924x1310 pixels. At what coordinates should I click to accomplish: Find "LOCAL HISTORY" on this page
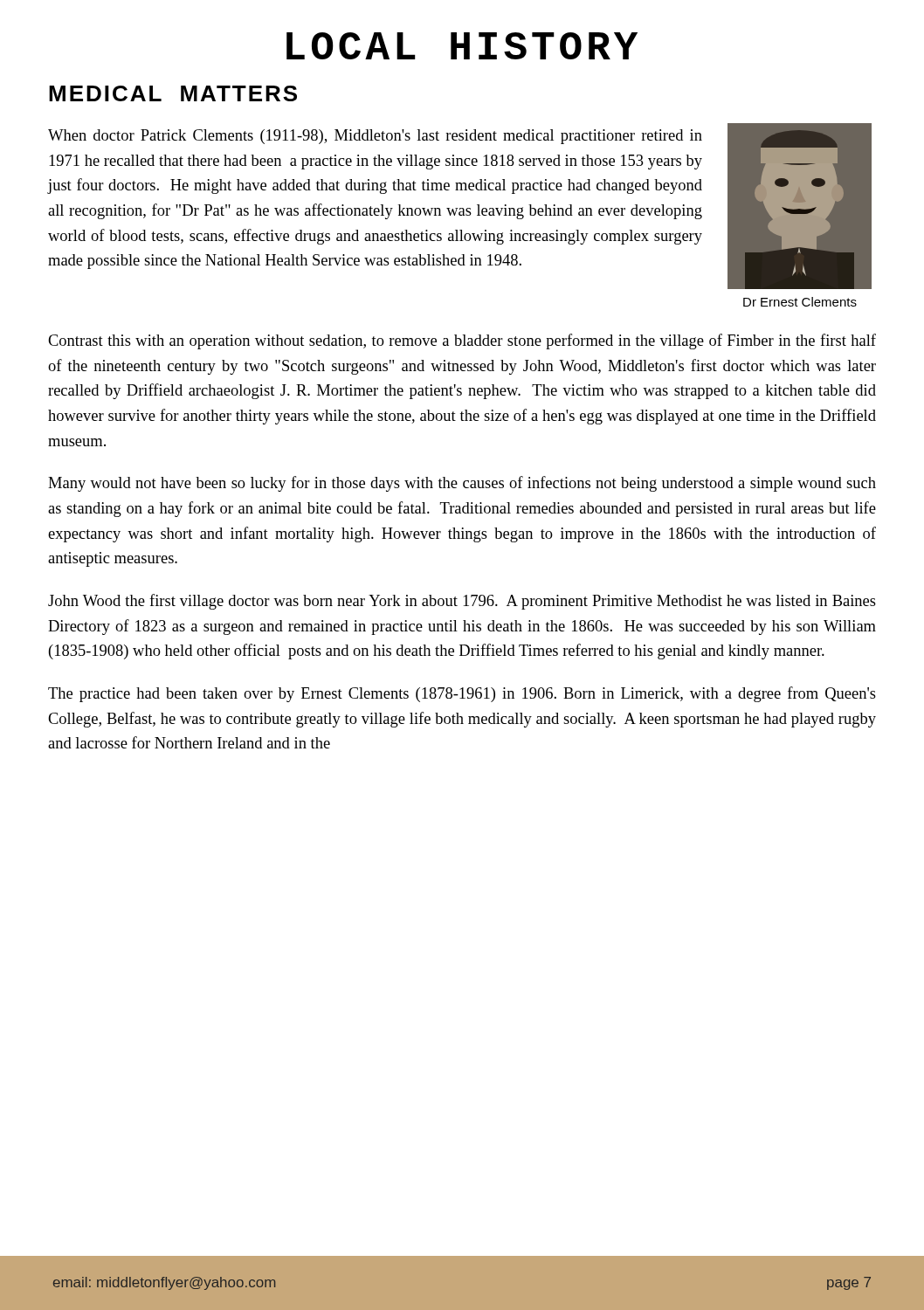462,49
